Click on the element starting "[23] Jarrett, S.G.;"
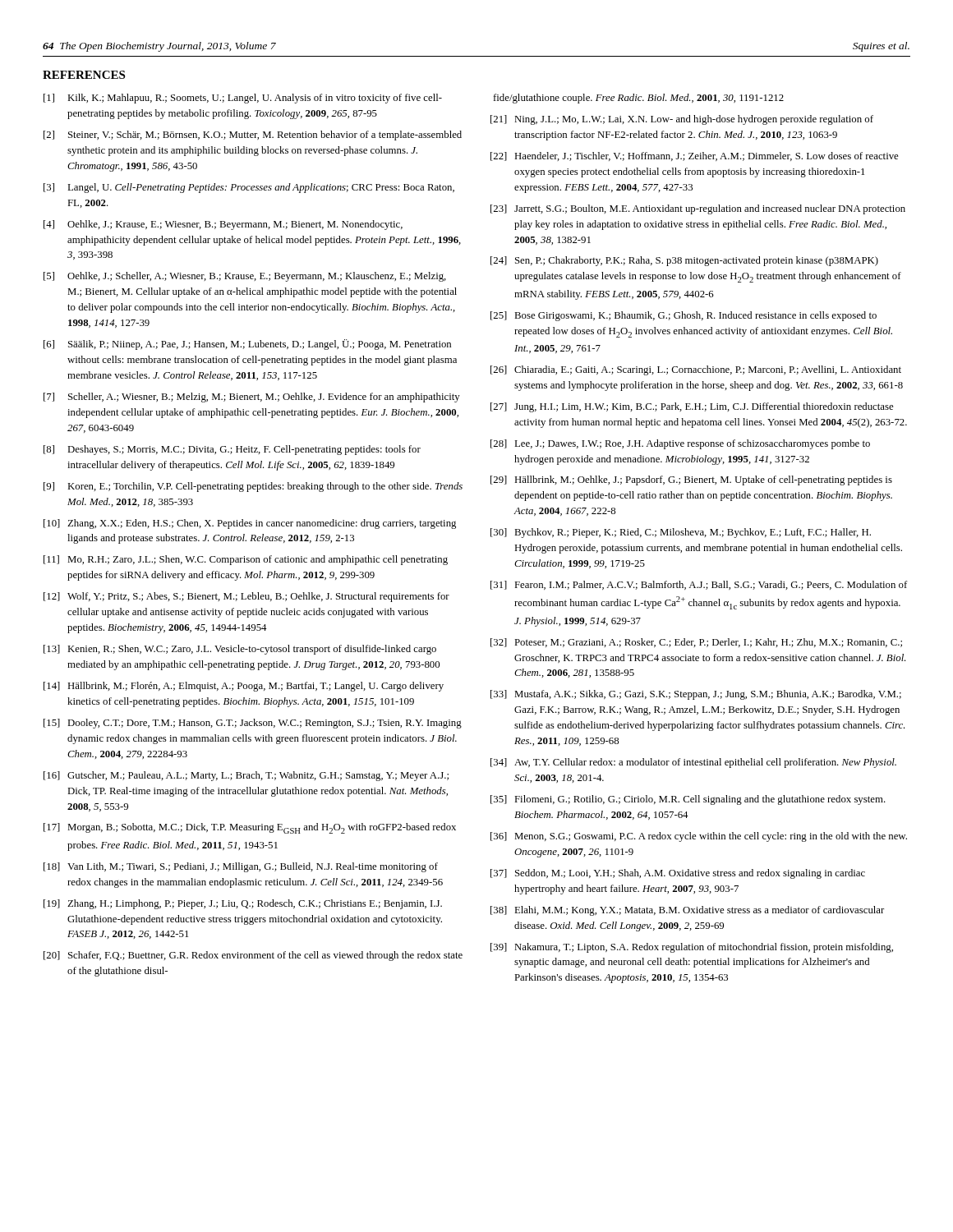This screenshot has height=1232, width=953. click(700, 224)
